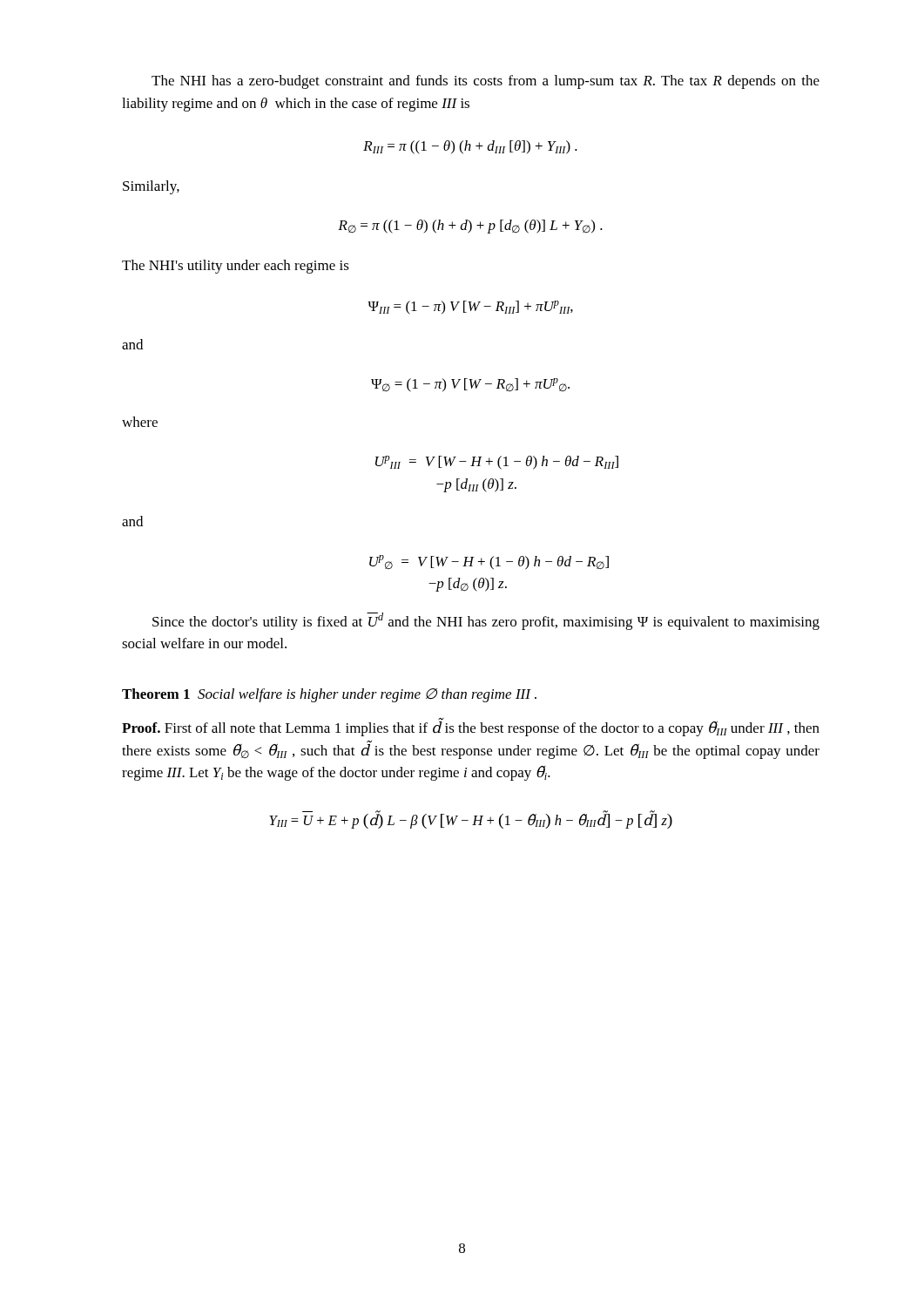Select the formula containing "UpIII = V [W − H"
924x1307 pixels.
[x=471, y=473]
